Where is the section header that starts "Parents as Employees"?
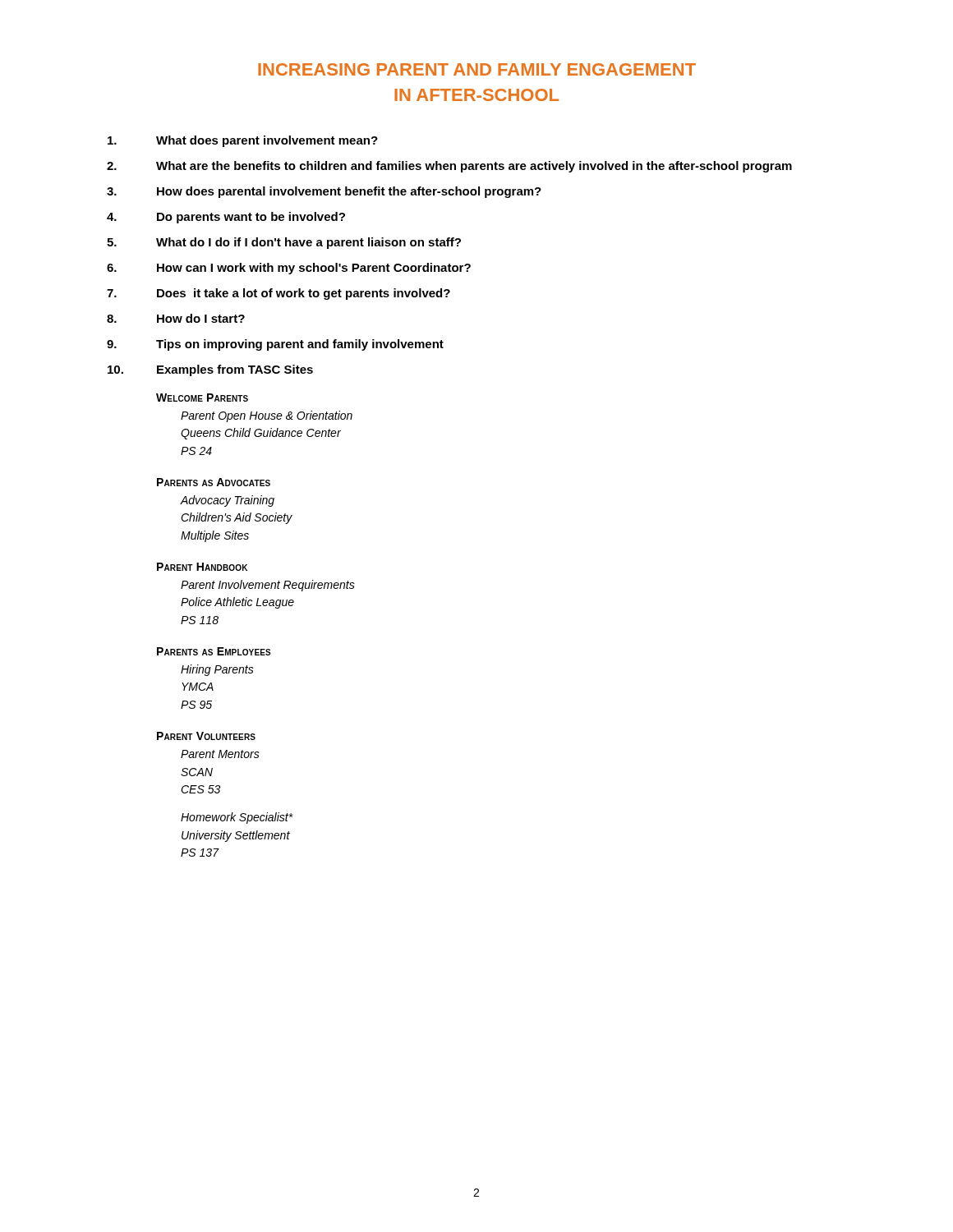Image resolution: width=953 pixels, height=1232 pixels. 214,651
